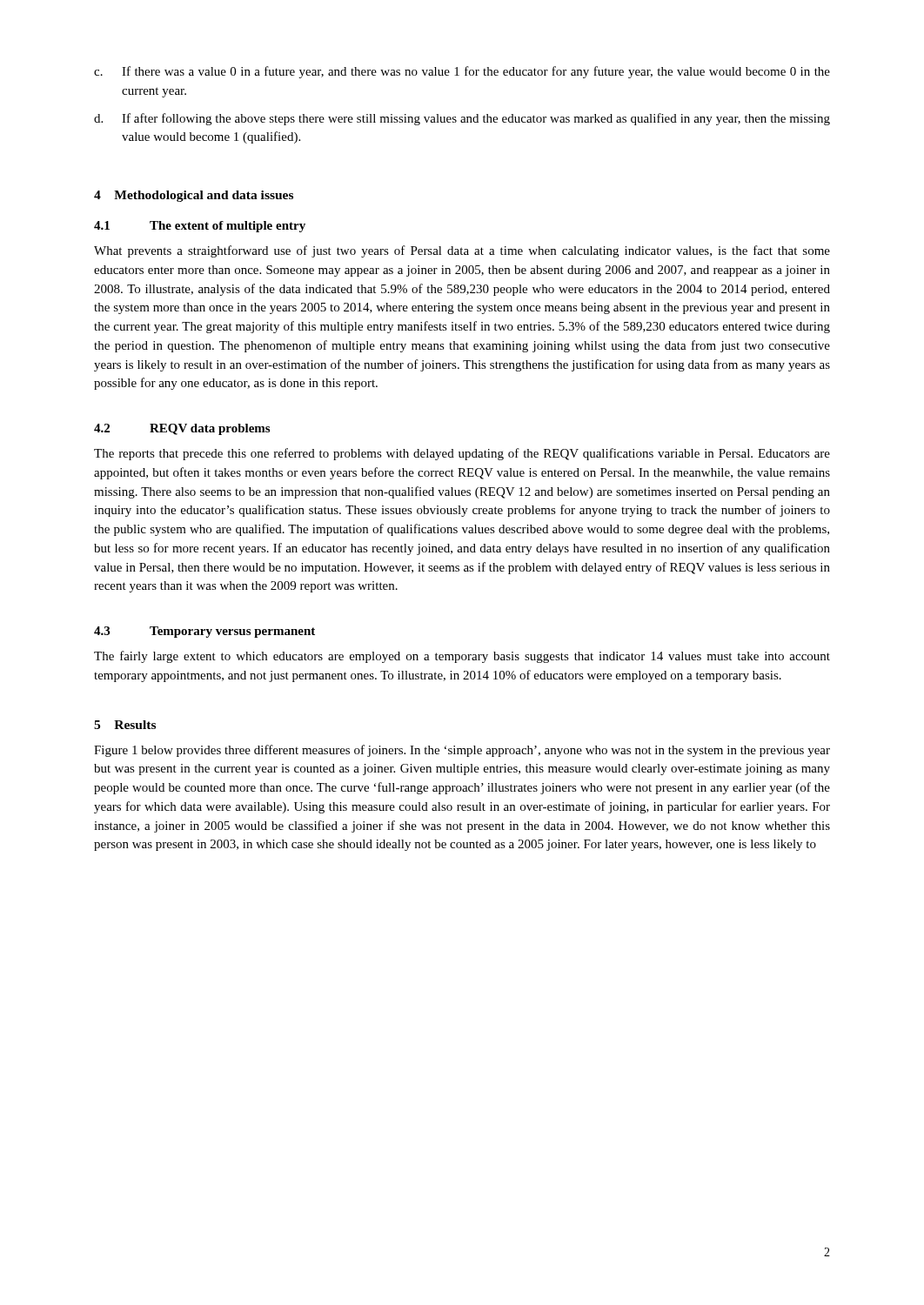Screen dimensions: 1305x924
Task: Navigate to the passage starting "4.1The extent of"
Action: click(200, 226)
